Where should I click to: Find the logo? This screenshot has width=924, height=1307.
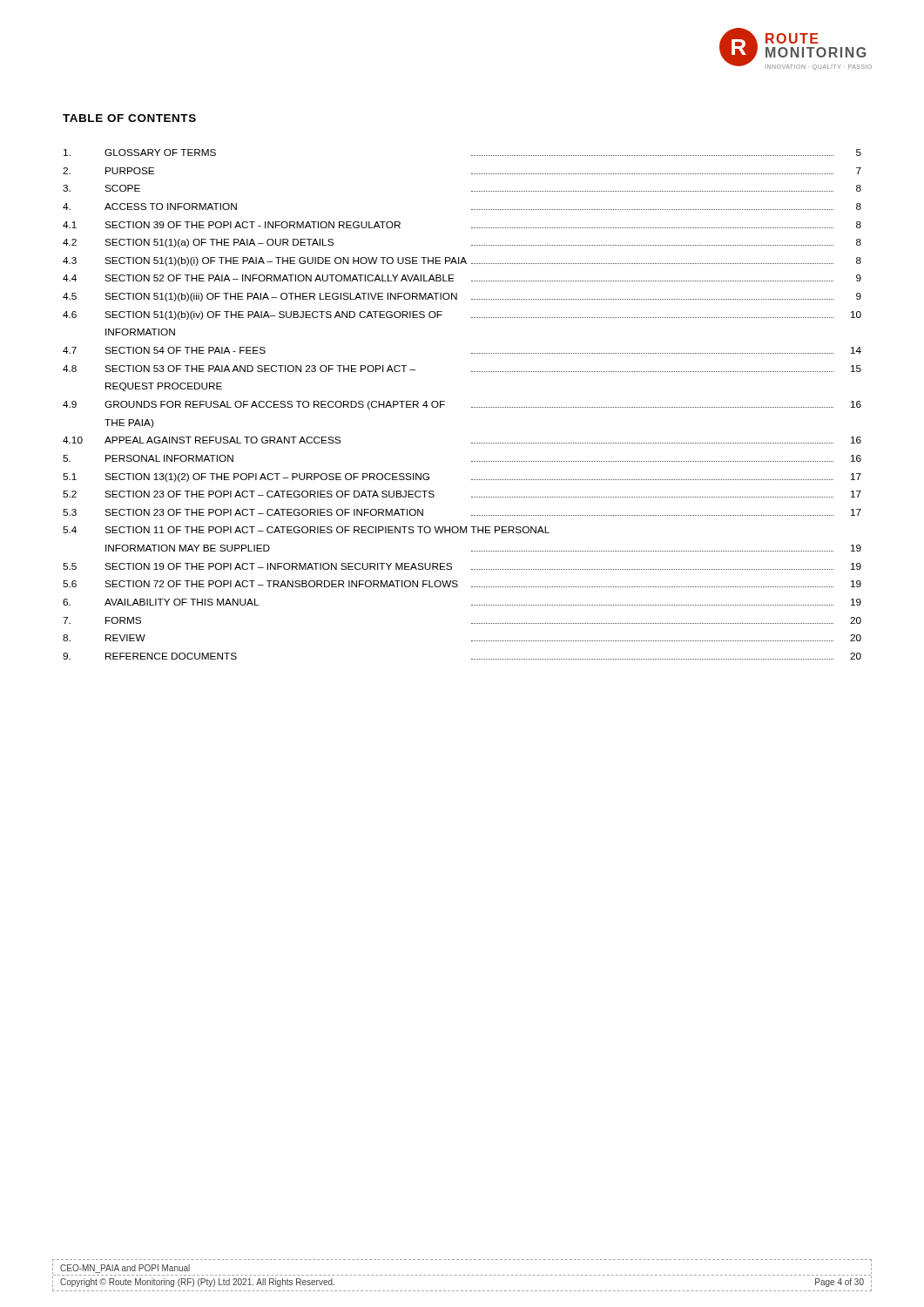click(793, 55)
